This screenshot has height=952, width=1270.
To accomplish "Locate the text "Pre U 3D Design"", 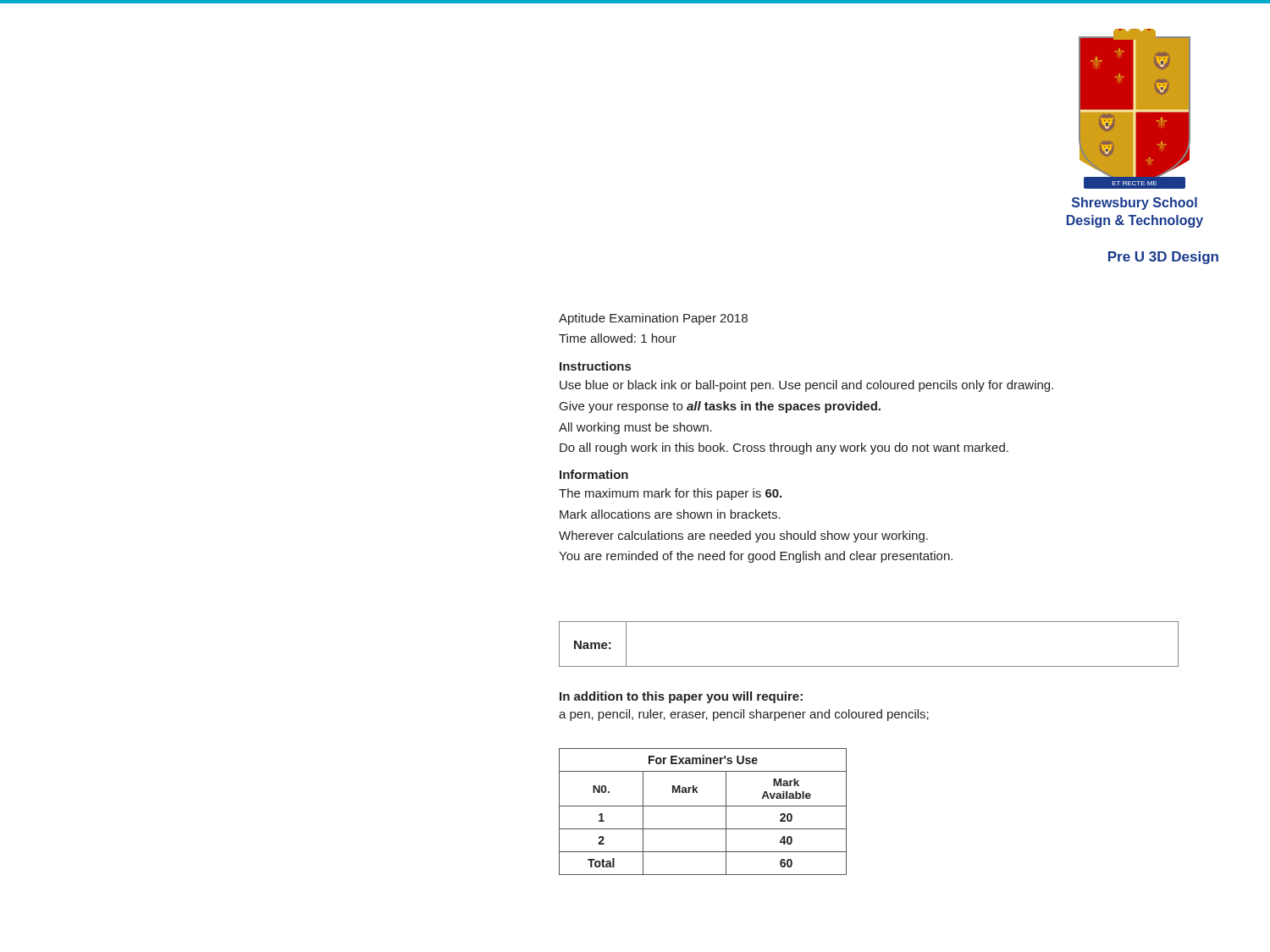I will click(1163, 257).
